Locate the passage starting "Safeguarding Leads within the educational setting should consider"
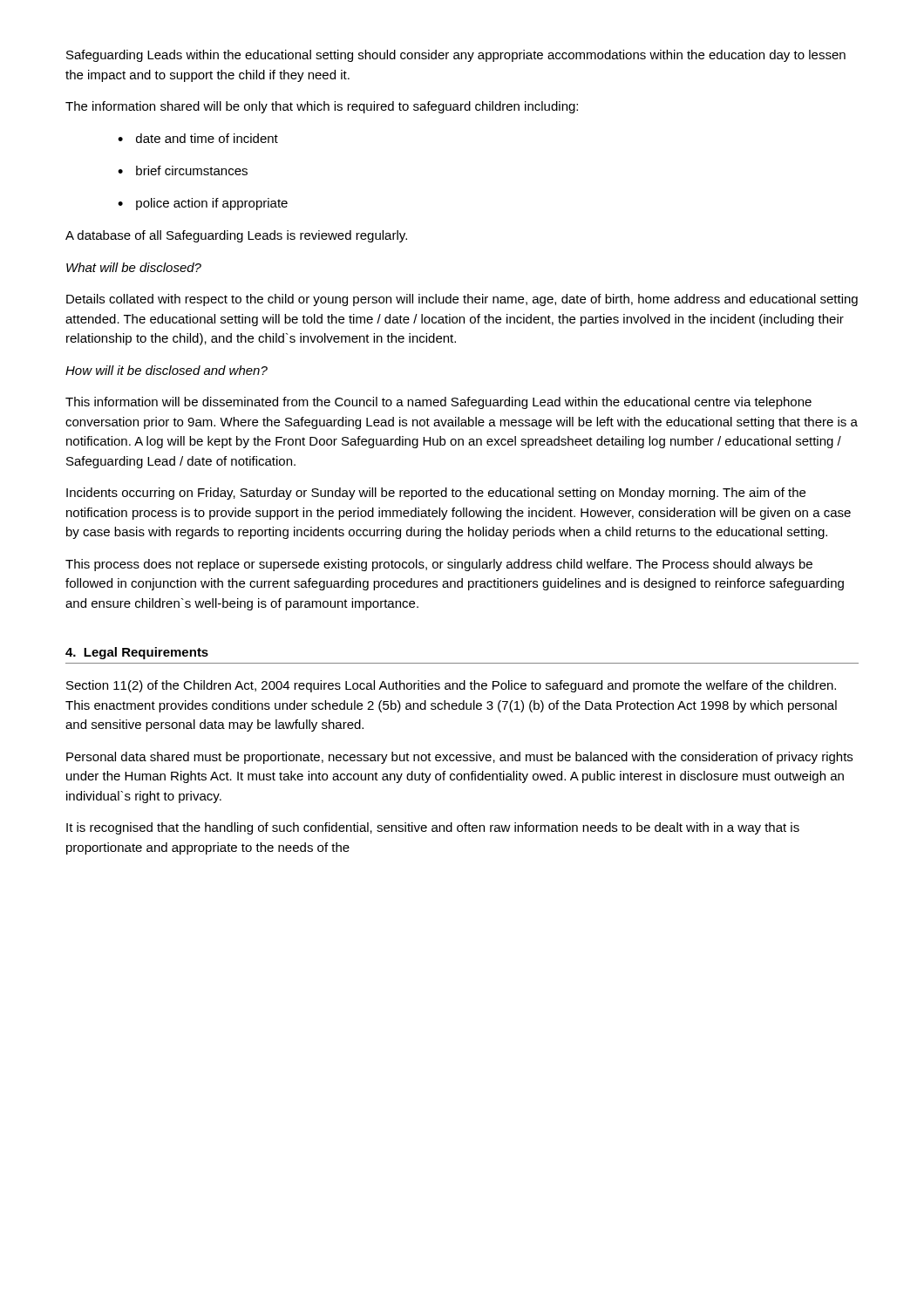Screen dimensions: 1308x924 (x=456, y=64)
